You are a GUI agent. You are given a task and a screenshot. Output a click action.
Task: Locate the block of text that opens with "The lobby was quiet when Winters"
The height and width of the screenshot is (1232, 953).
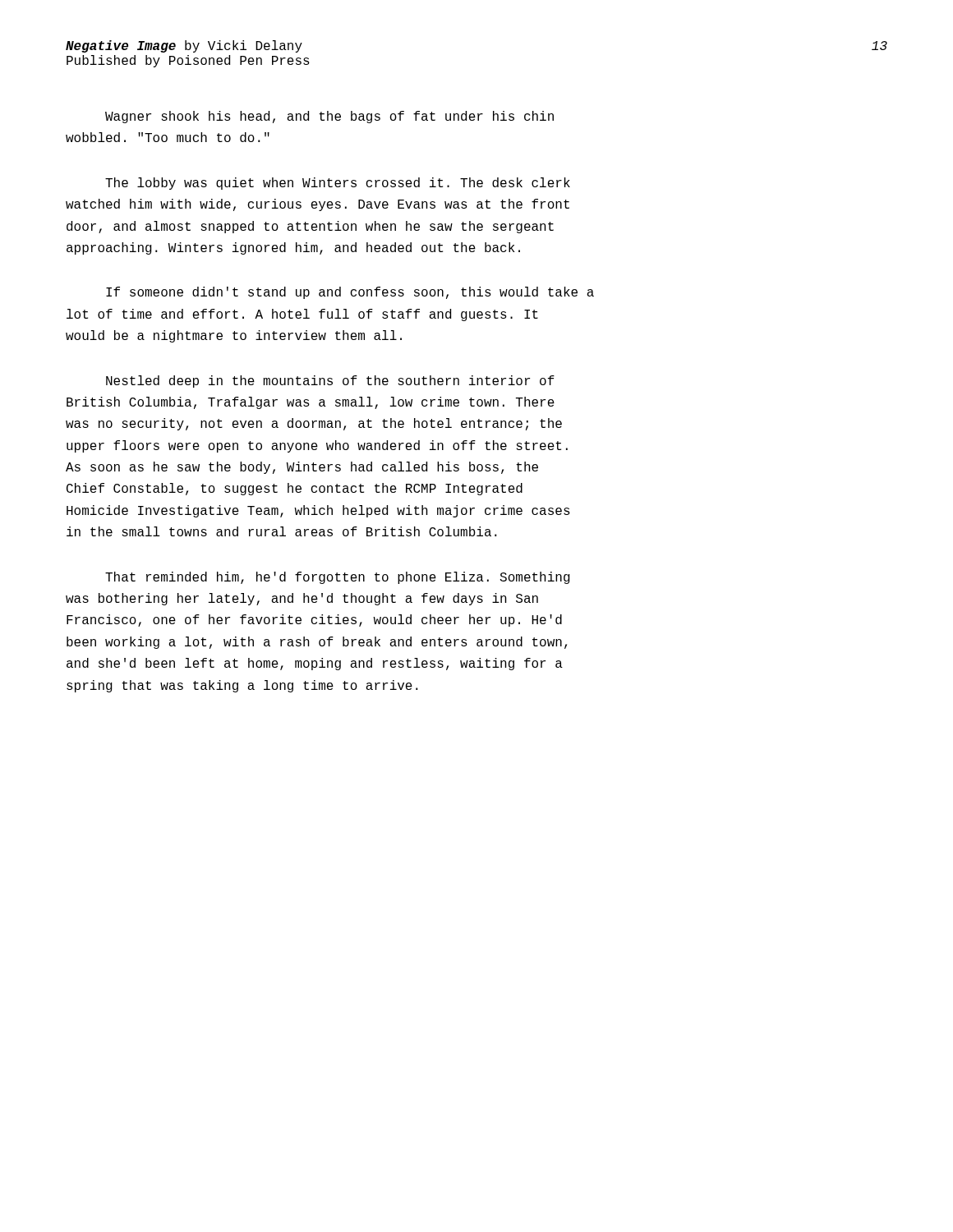[x=318, y=216]
